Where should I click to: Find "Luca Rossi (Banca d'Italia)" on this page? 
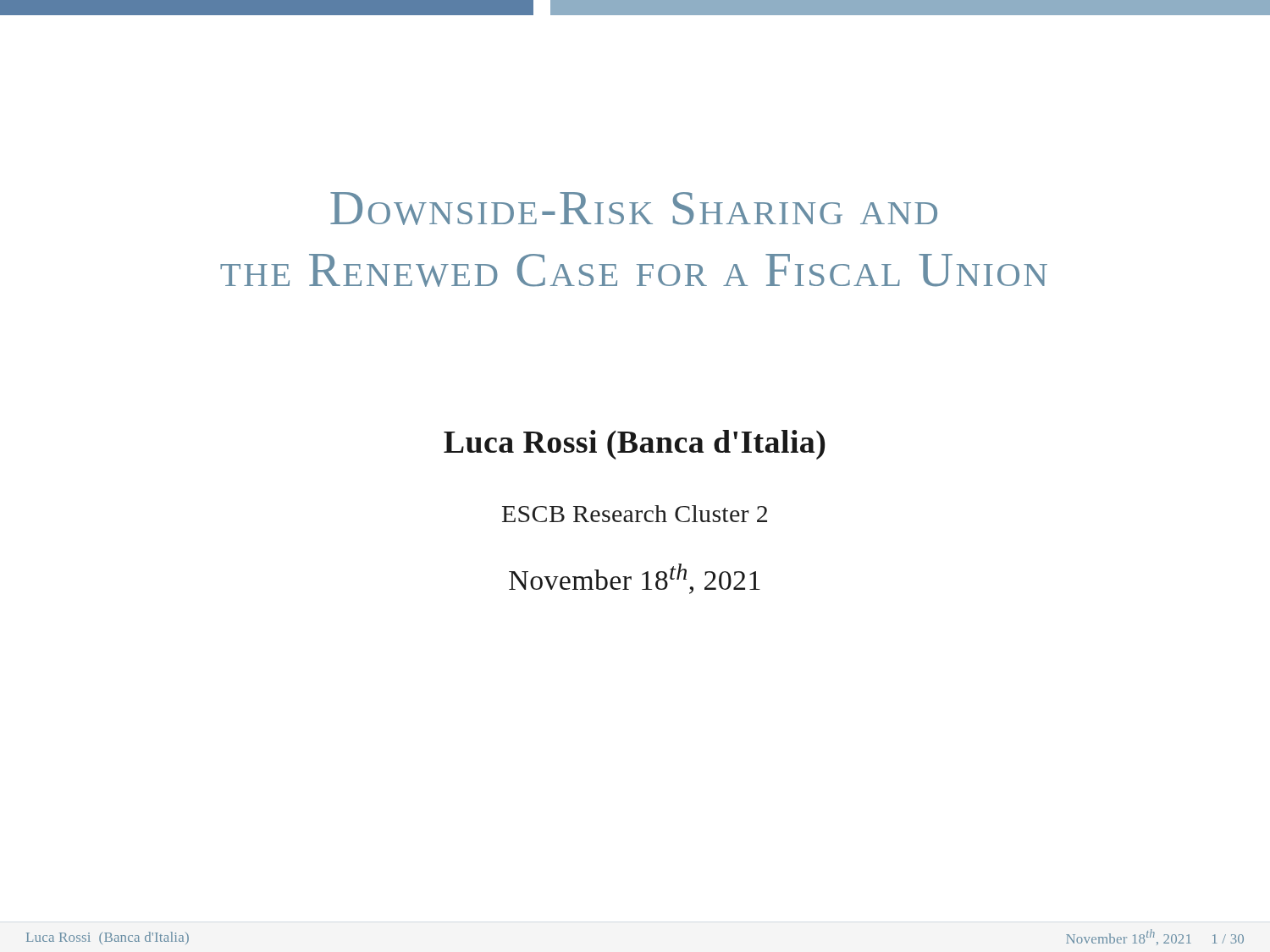click(635, 442)
